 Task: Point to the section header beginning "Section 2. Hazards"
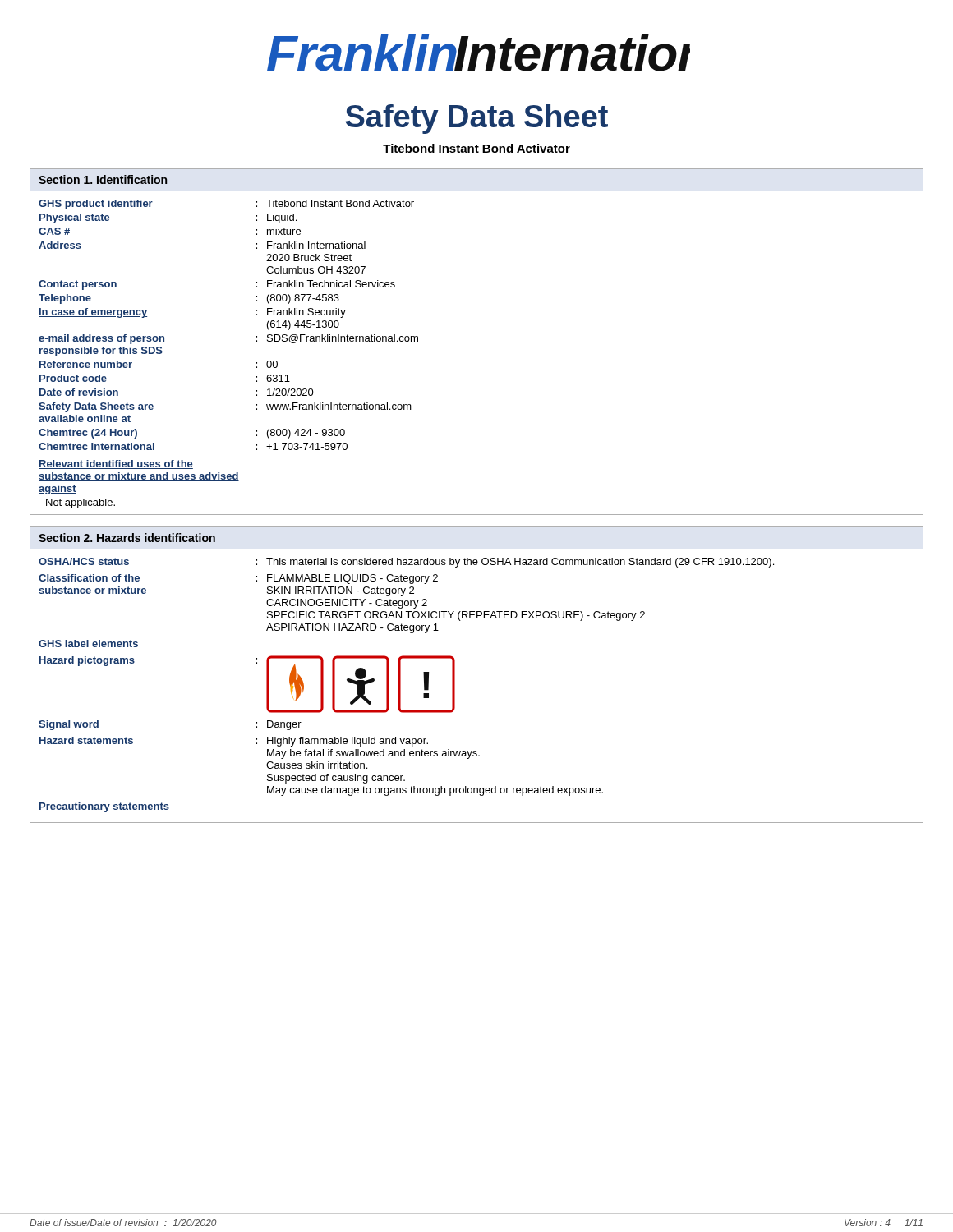tap(127, 538)
